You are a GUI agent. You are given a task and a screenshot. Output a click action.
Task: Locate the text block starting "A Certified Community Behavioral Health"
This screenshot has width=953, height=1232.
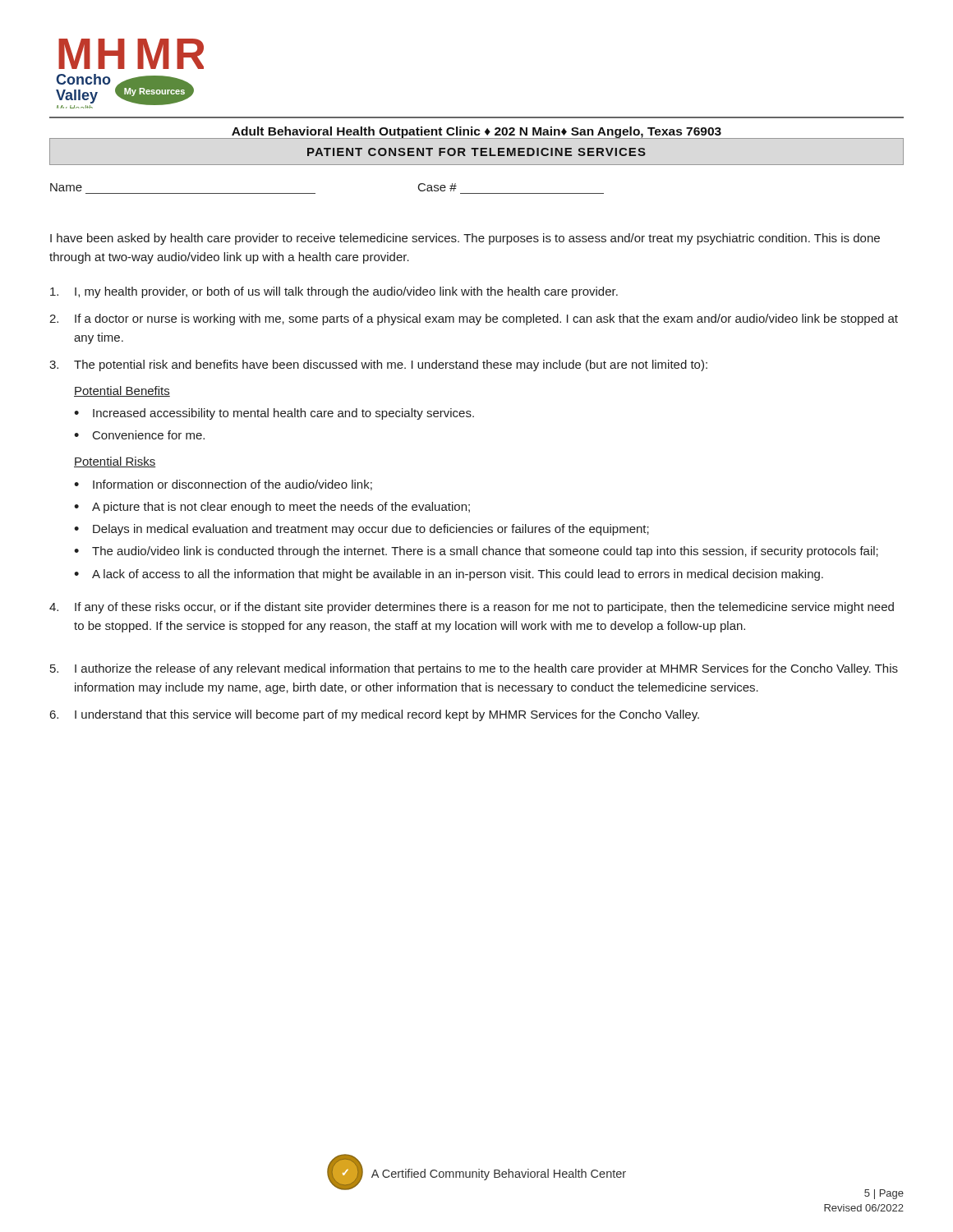tap(499, 1173)
